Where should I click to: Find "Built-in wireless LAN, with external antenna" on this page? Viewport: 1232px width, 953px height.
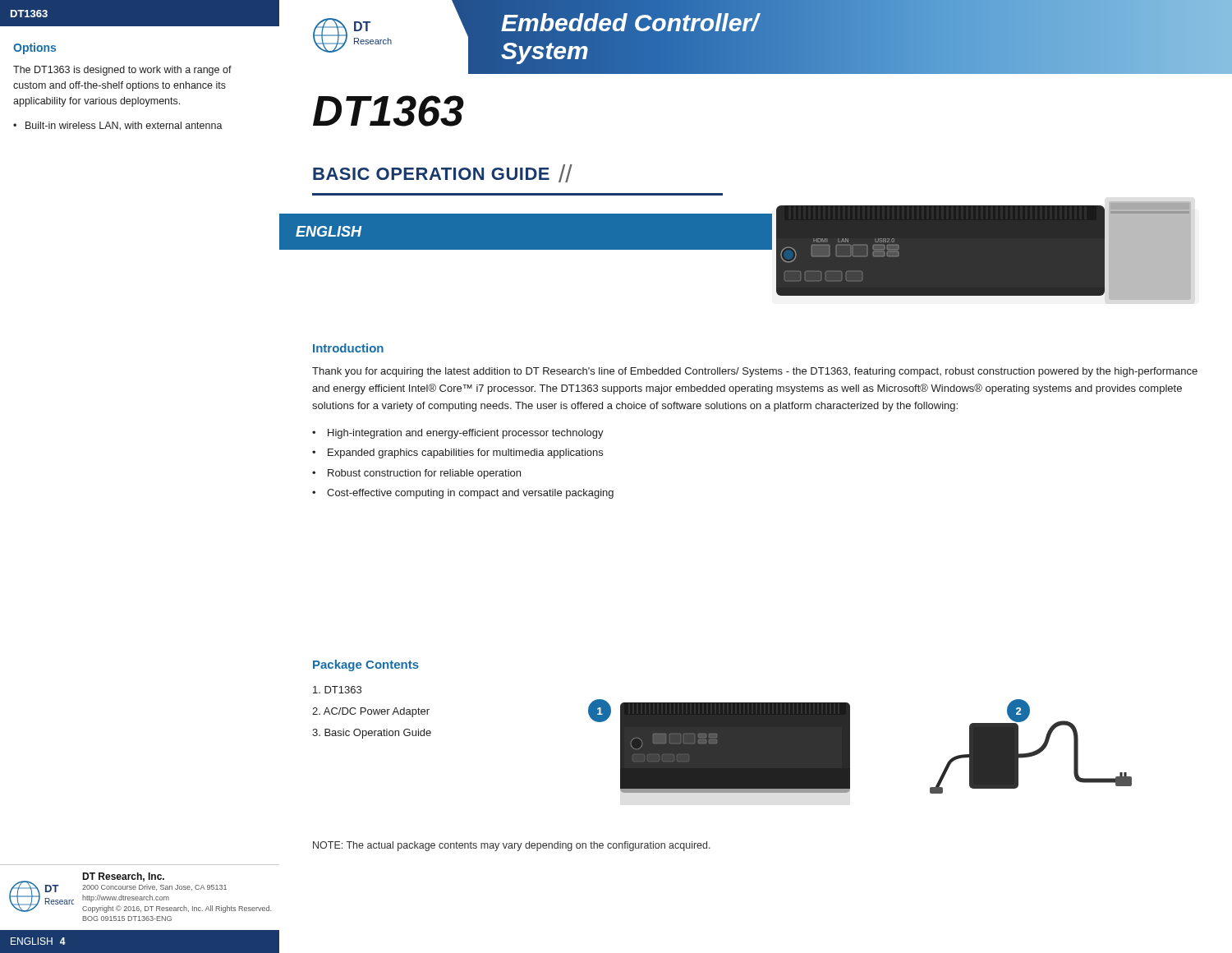tap(123, 126)
